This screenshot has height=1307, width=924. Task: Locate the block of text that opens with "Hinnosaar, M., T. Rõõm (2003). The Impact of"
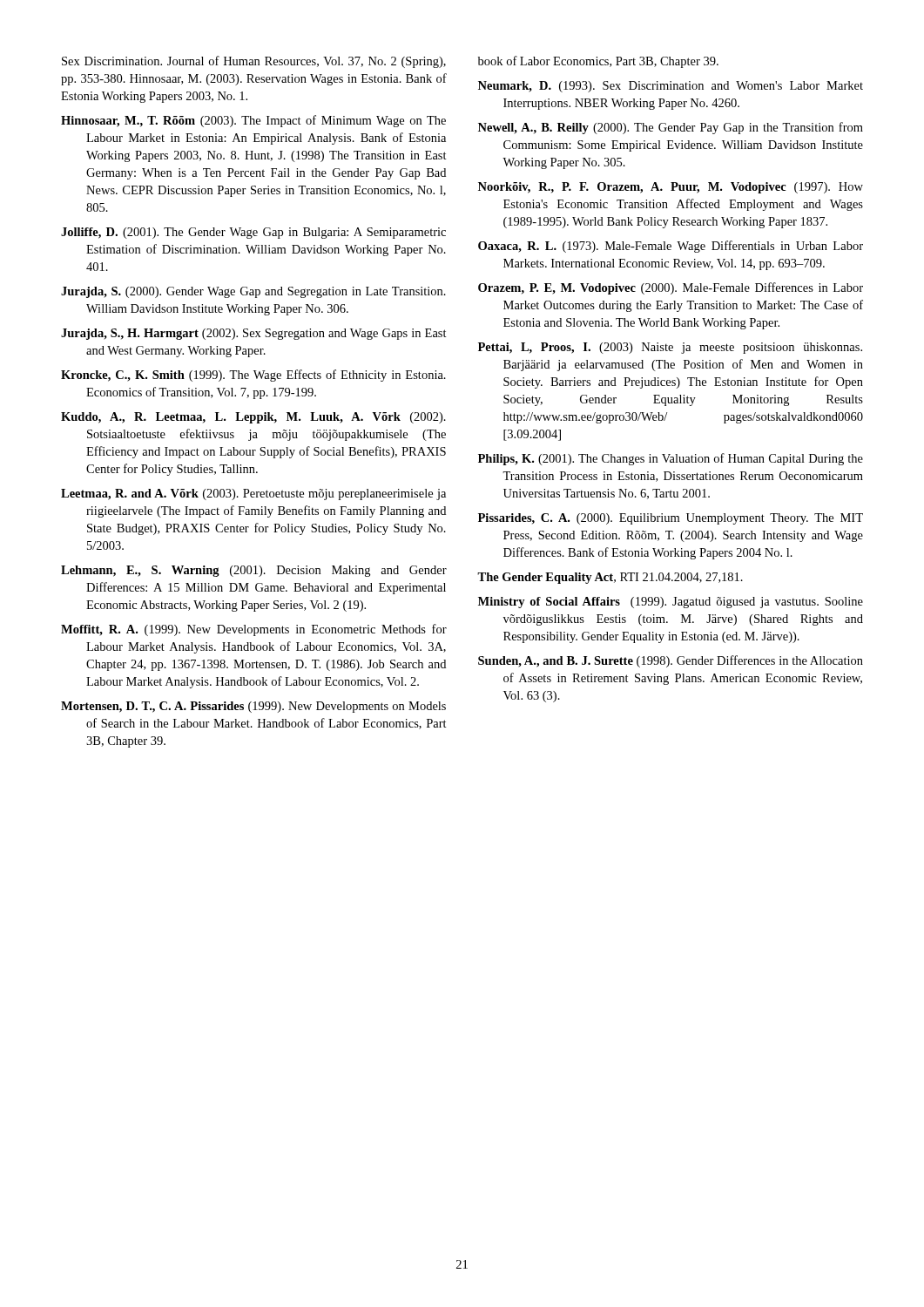pos(254,164)
